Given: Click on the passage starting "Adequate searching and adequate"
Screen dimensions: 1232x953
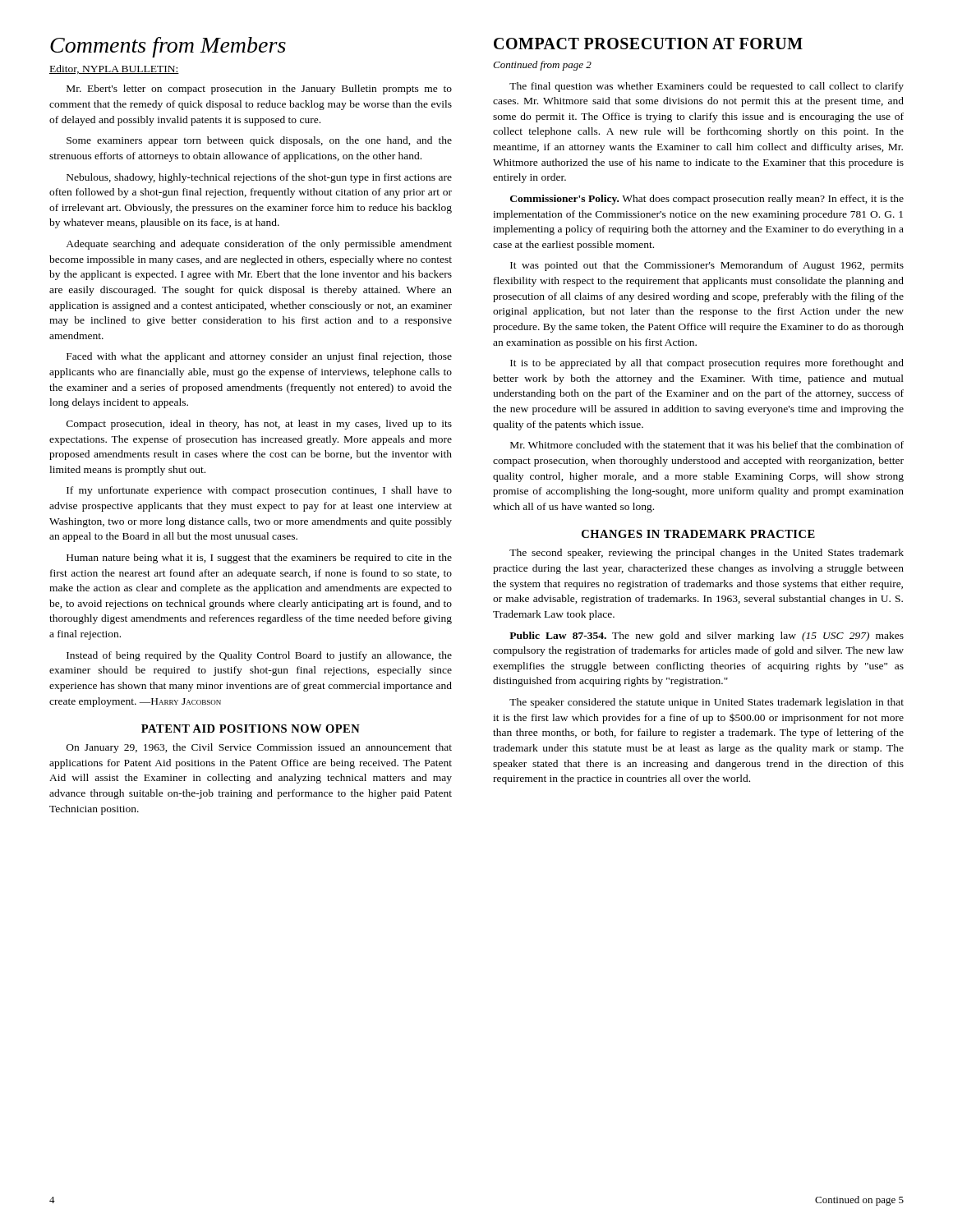Looking at the screenshot, I should click(x=251, y=290).
